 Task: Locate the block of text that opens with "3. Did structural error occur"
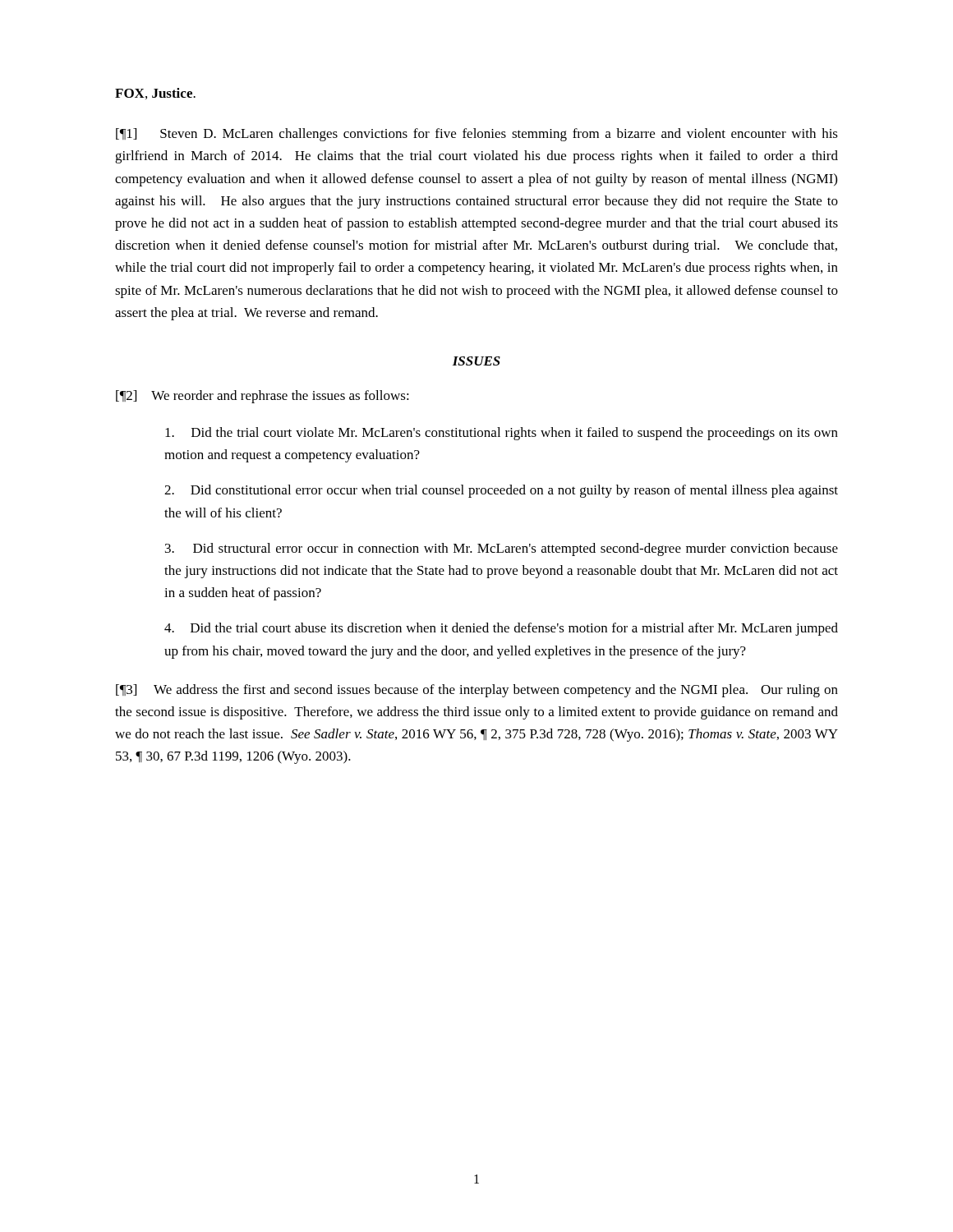pos(501,570)
